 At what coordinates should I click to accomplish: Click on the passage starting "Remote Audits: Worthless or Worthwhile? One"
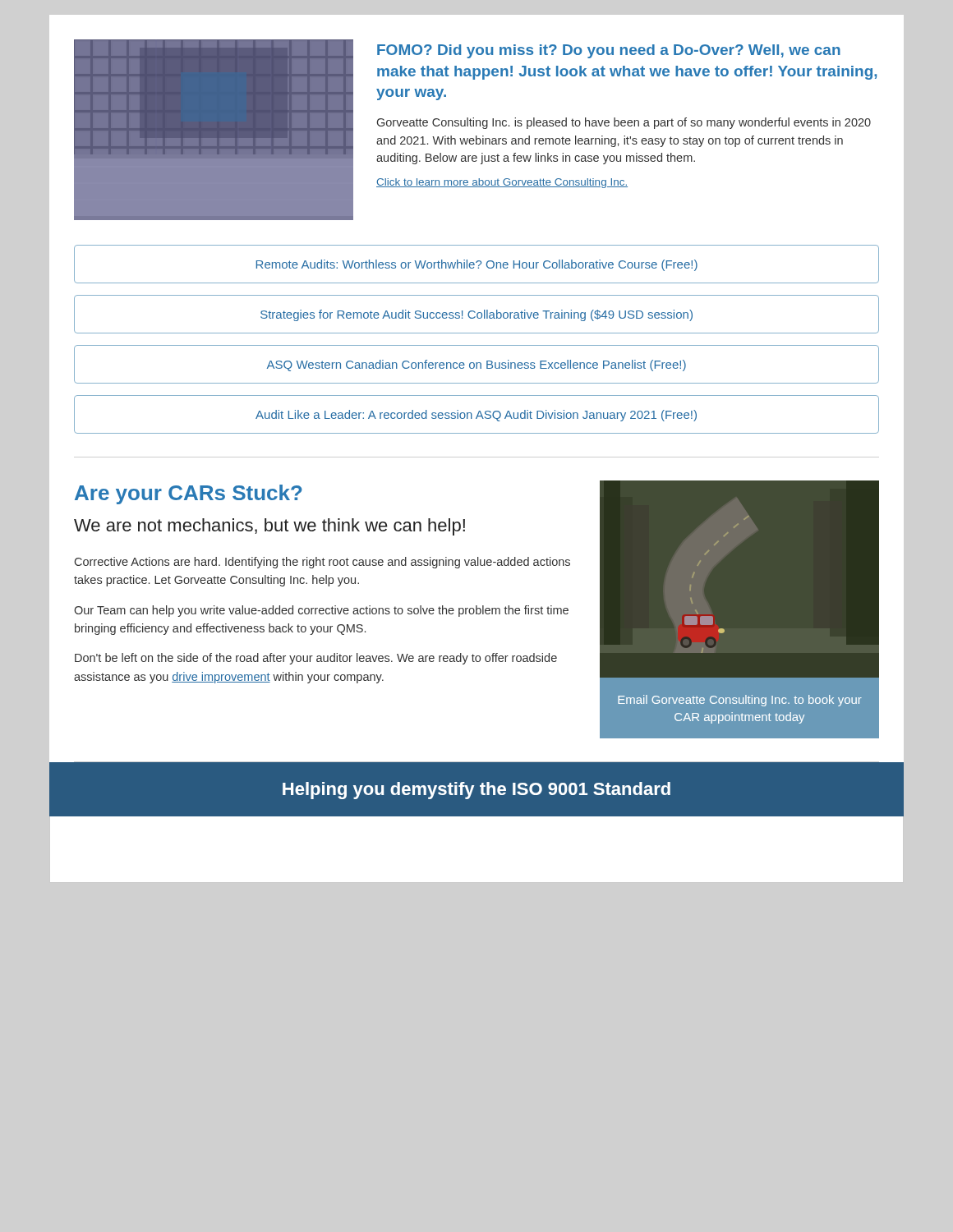[476, 264]
